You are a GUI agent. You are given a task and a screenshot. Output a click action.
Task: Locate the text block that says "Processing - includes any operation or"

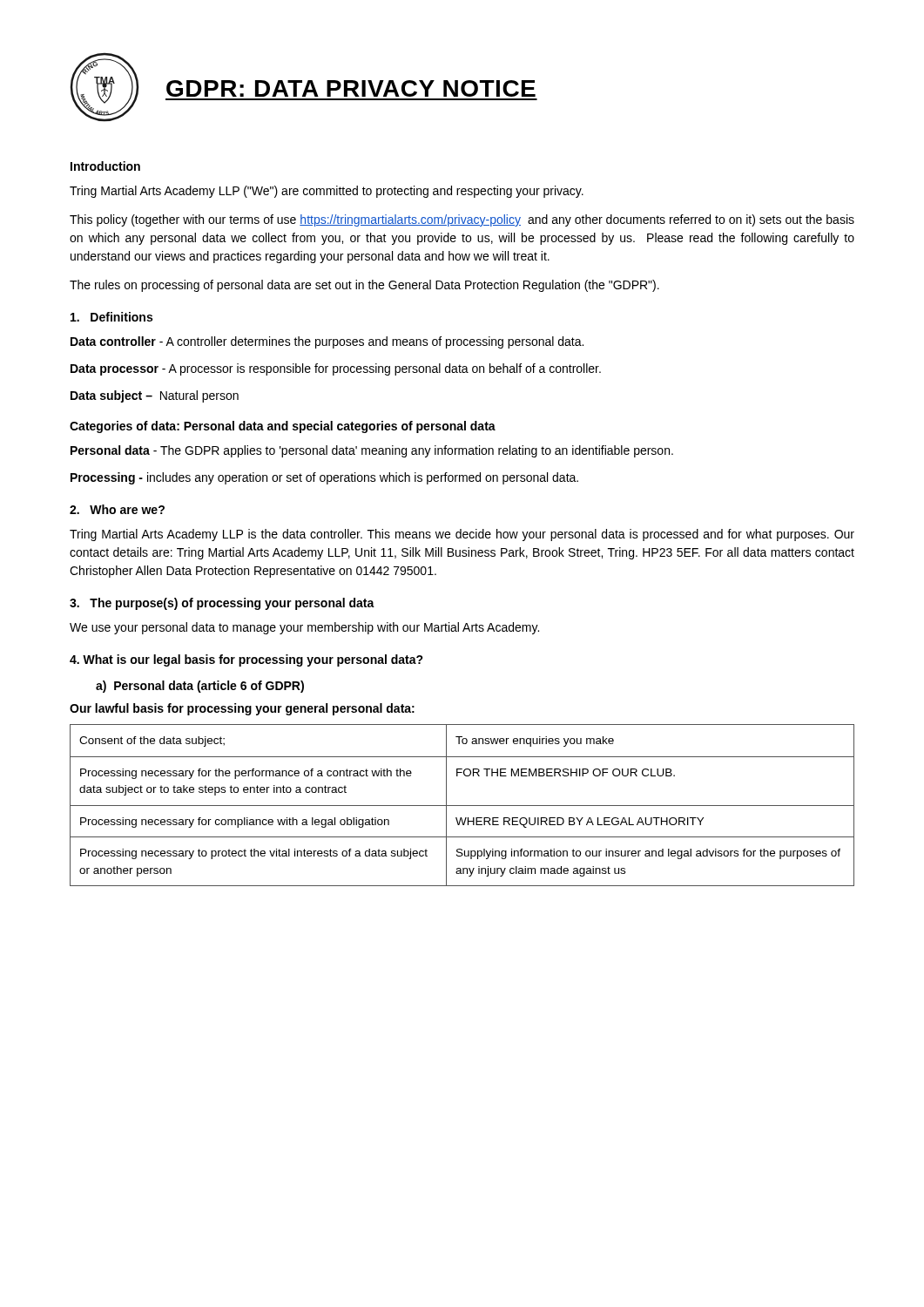point(325,478)
